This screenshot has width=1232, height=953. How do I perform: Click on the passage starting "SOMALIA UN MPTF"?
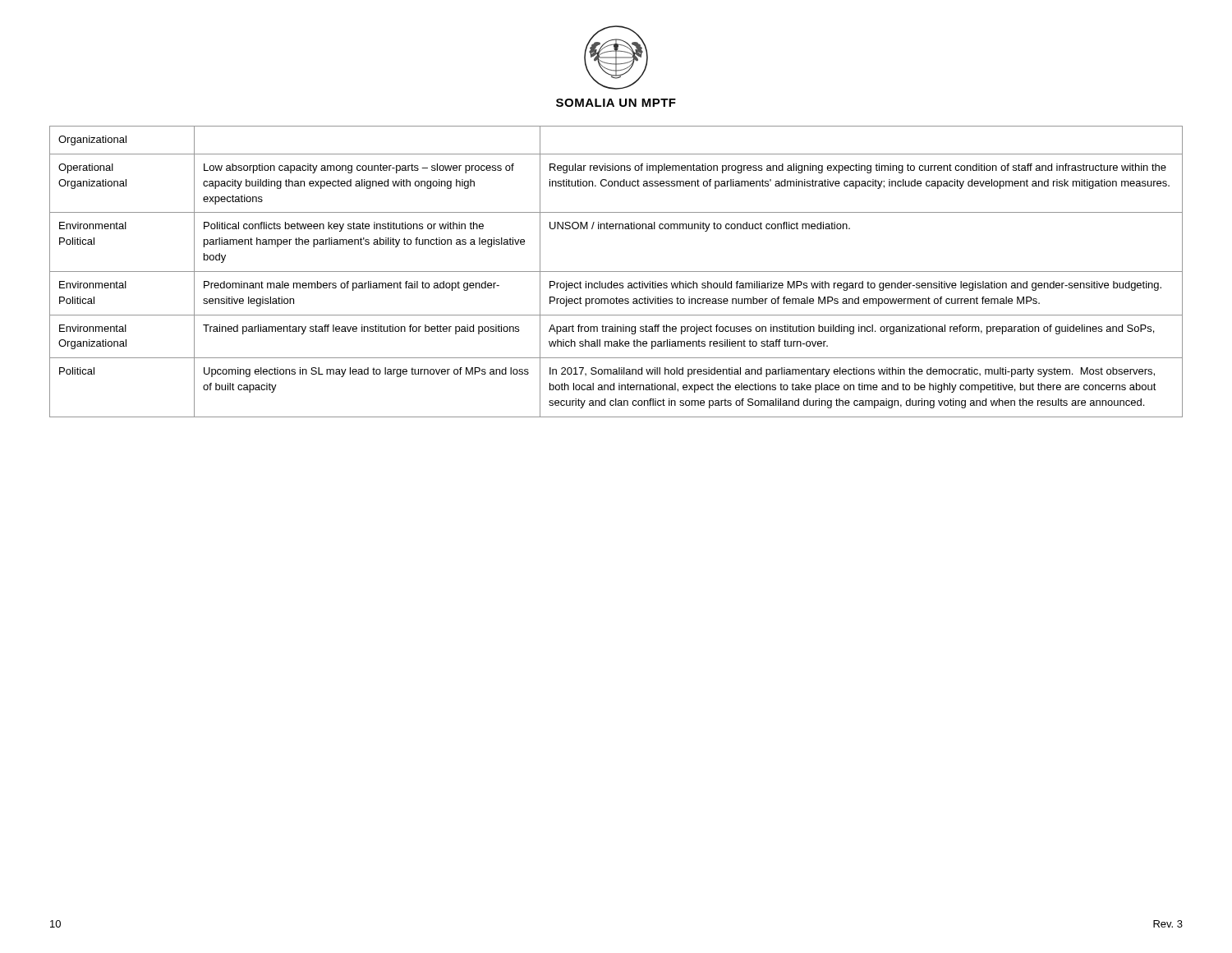[x=616, y=102]
